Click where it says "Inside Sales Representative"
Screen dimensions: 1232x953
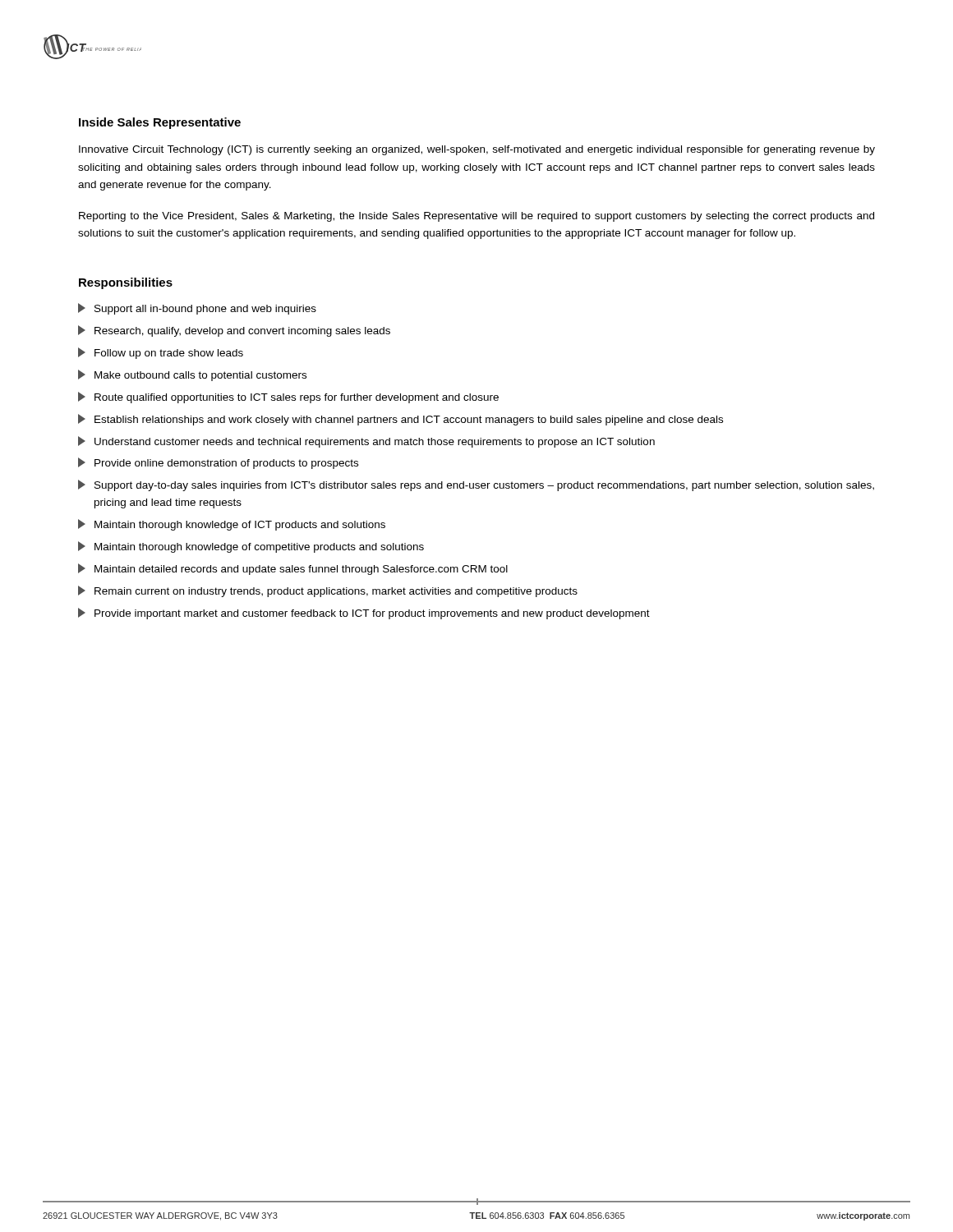(160, 122)
